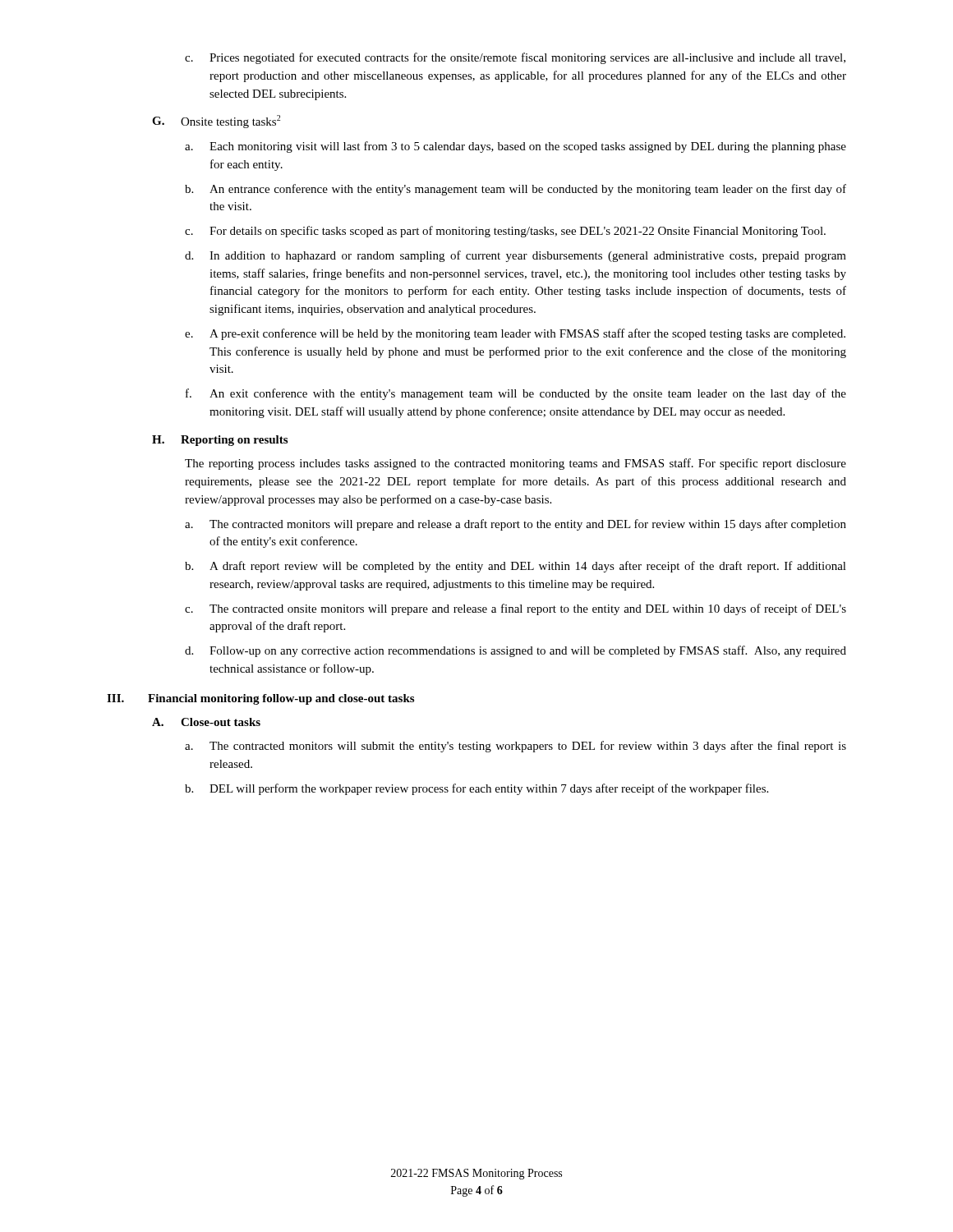Select the text starting "a. Each monitoring"
The width and height of the screenshot is (953, 1232).
(516, 156)
